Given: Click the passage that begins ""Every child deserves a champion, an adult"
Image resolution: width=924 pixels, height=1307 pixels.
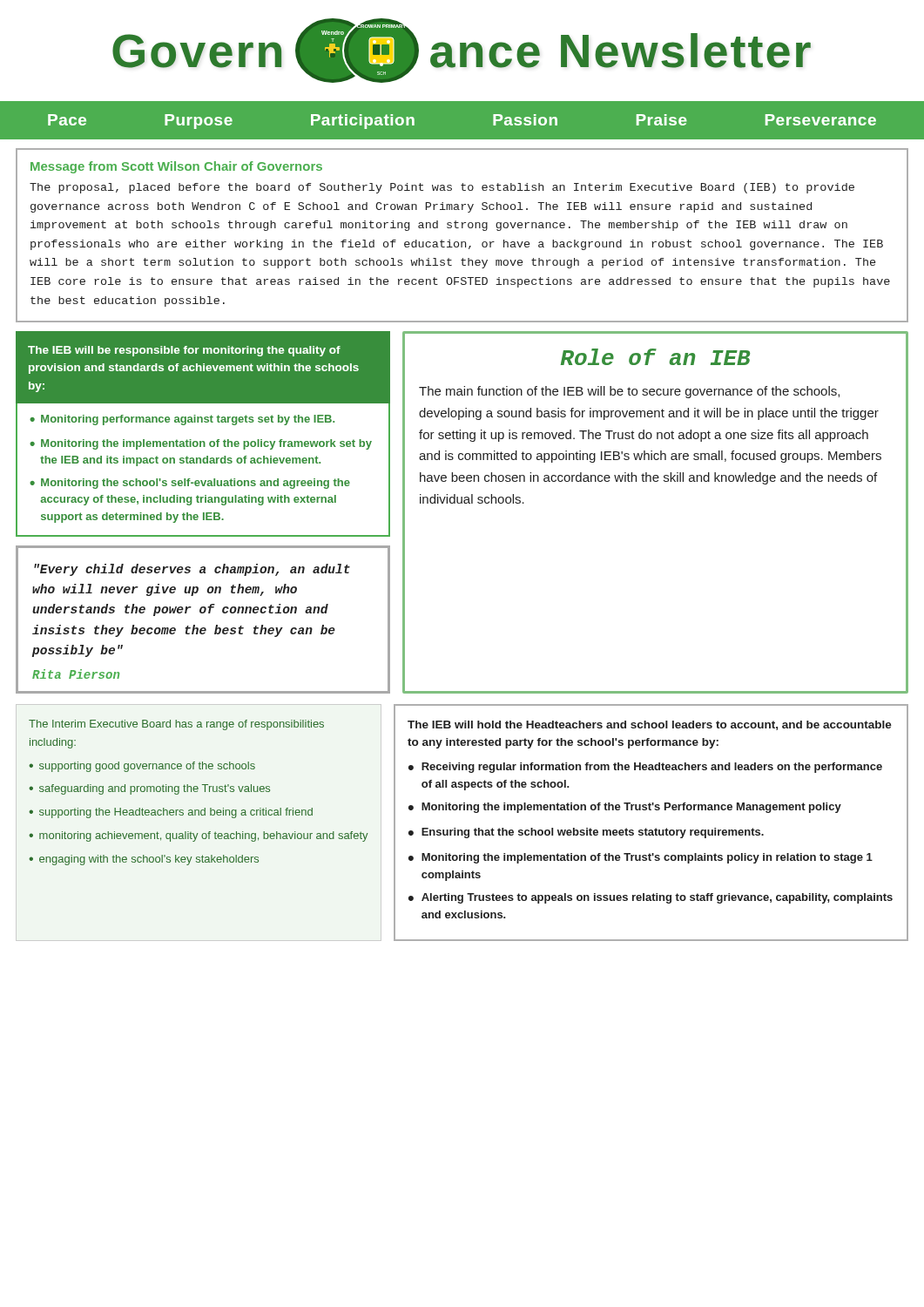Looking at the screenshot, I should pos(191,610).
